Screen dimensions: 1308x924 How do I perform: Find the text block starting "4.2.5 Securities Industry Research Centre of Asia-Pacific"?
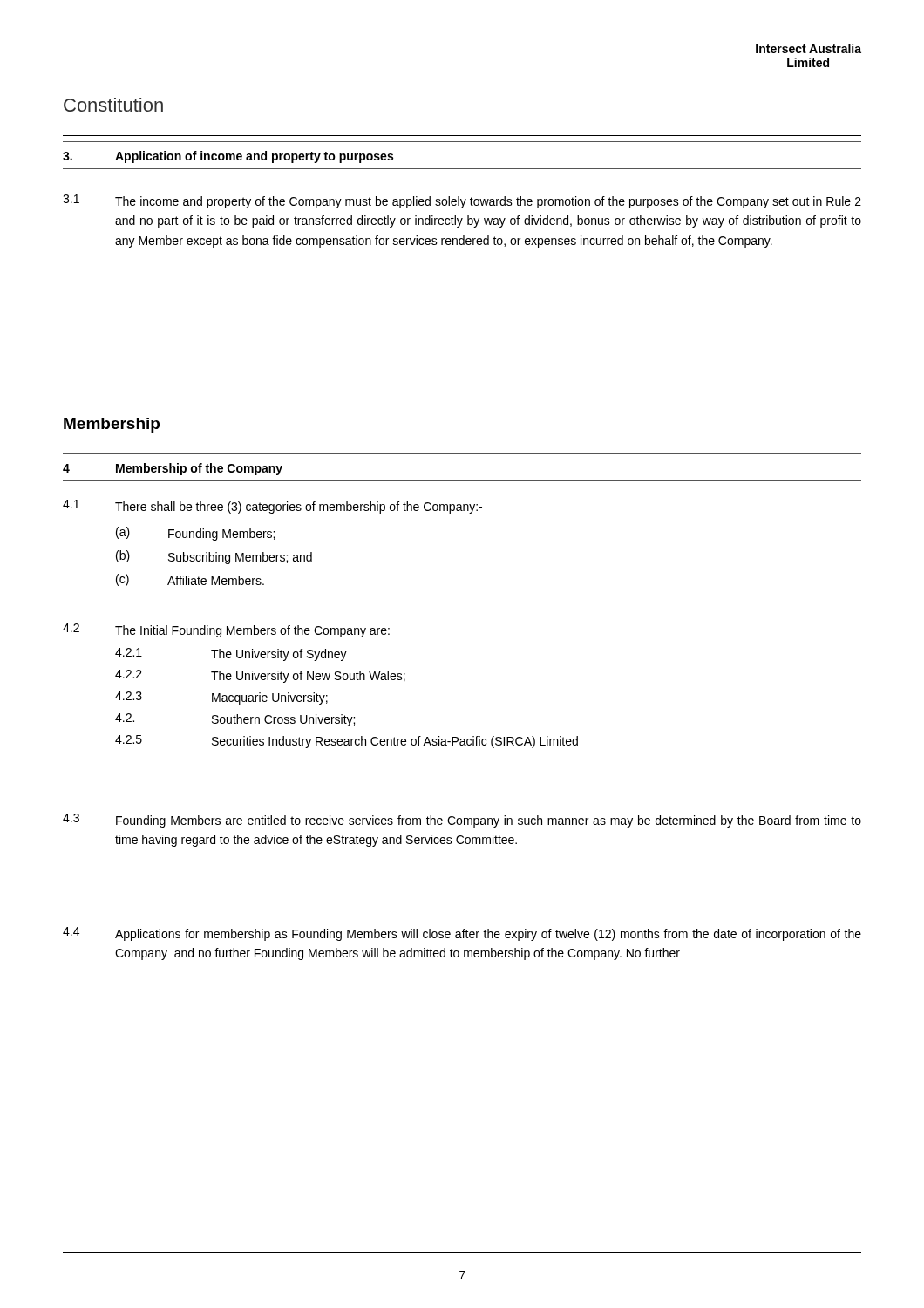[x=321, y=742]
